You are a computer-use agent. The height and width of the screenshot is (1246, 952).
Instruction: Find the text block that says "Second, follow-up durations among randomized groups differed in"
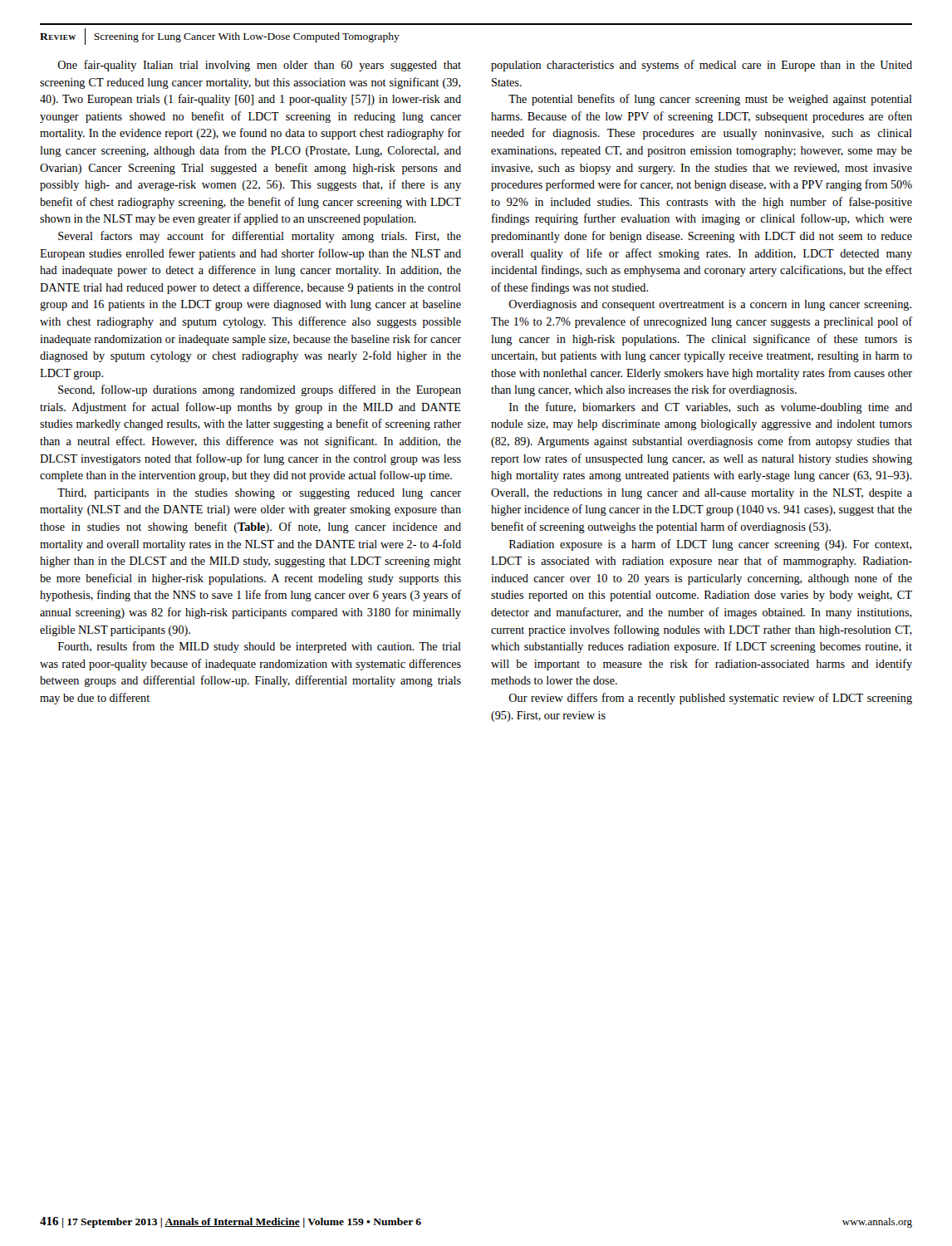click(250, 433)
